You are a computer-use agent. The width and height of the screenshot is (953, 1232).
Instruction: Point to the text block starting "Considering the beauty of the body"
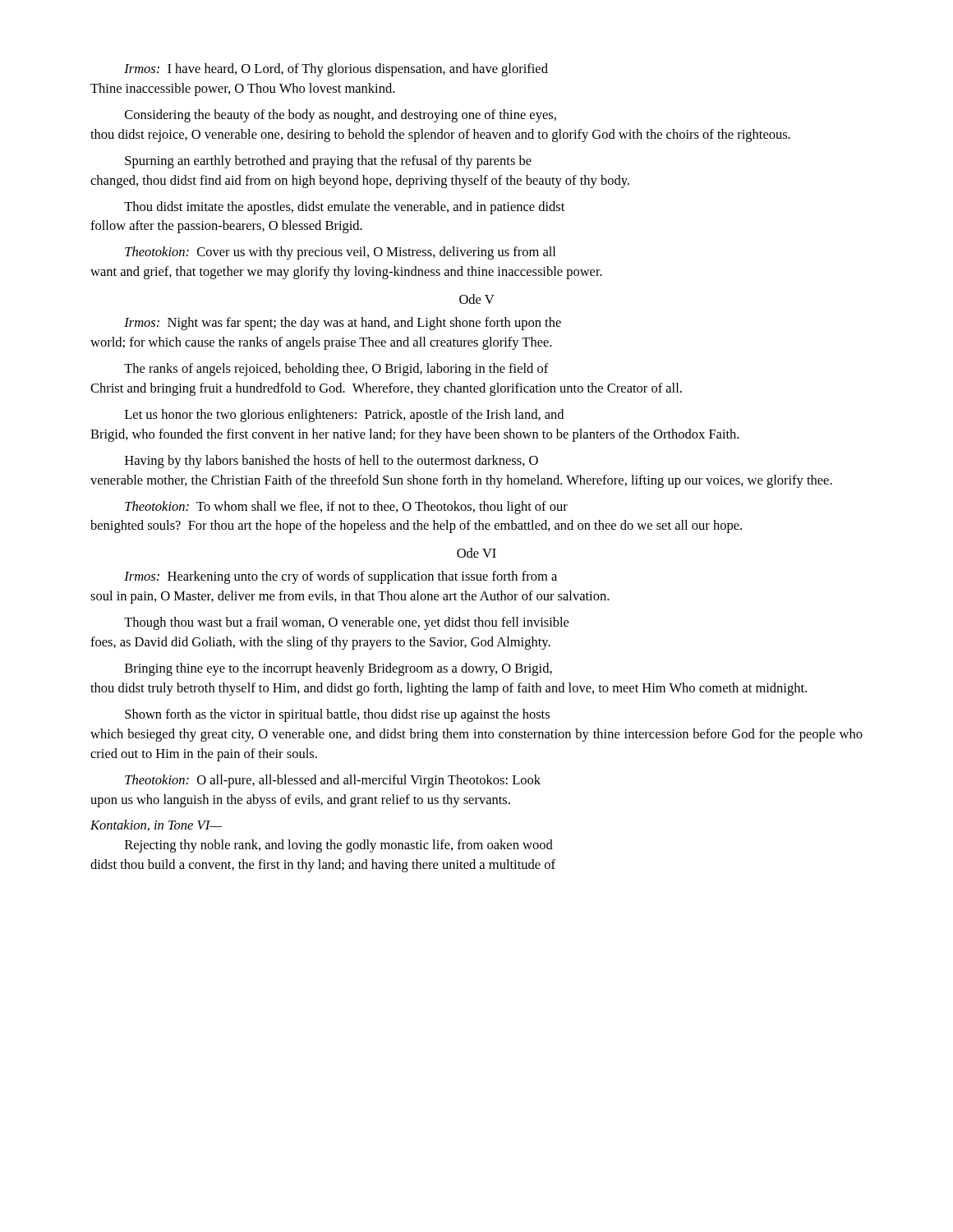pos(476,125)
